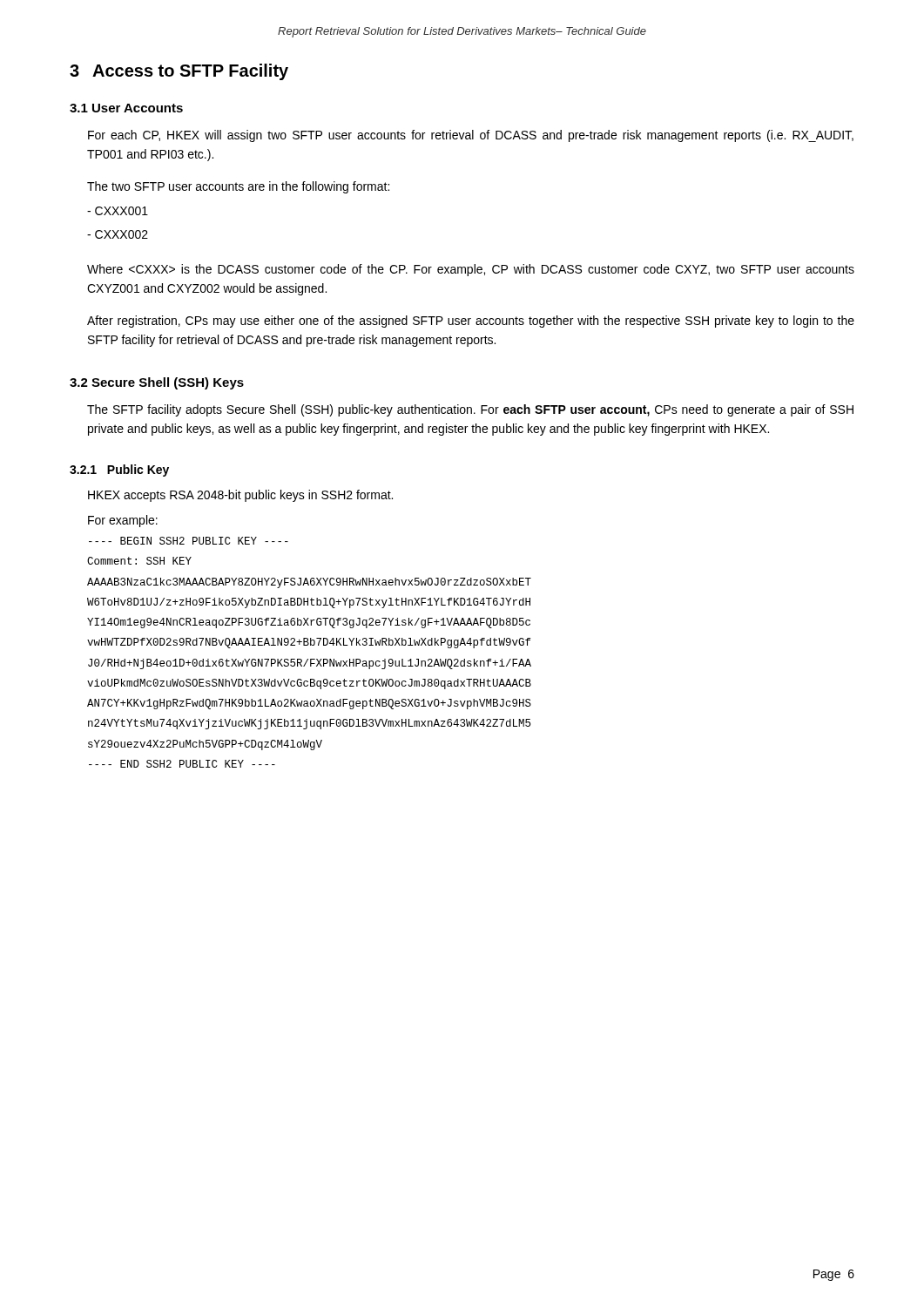The height and width of the screenshot is (1307, 924).
Task: Click on the block starting "For each CP, HKEX will assign two"
Action: pyautogui.click(x=471, y=145)
